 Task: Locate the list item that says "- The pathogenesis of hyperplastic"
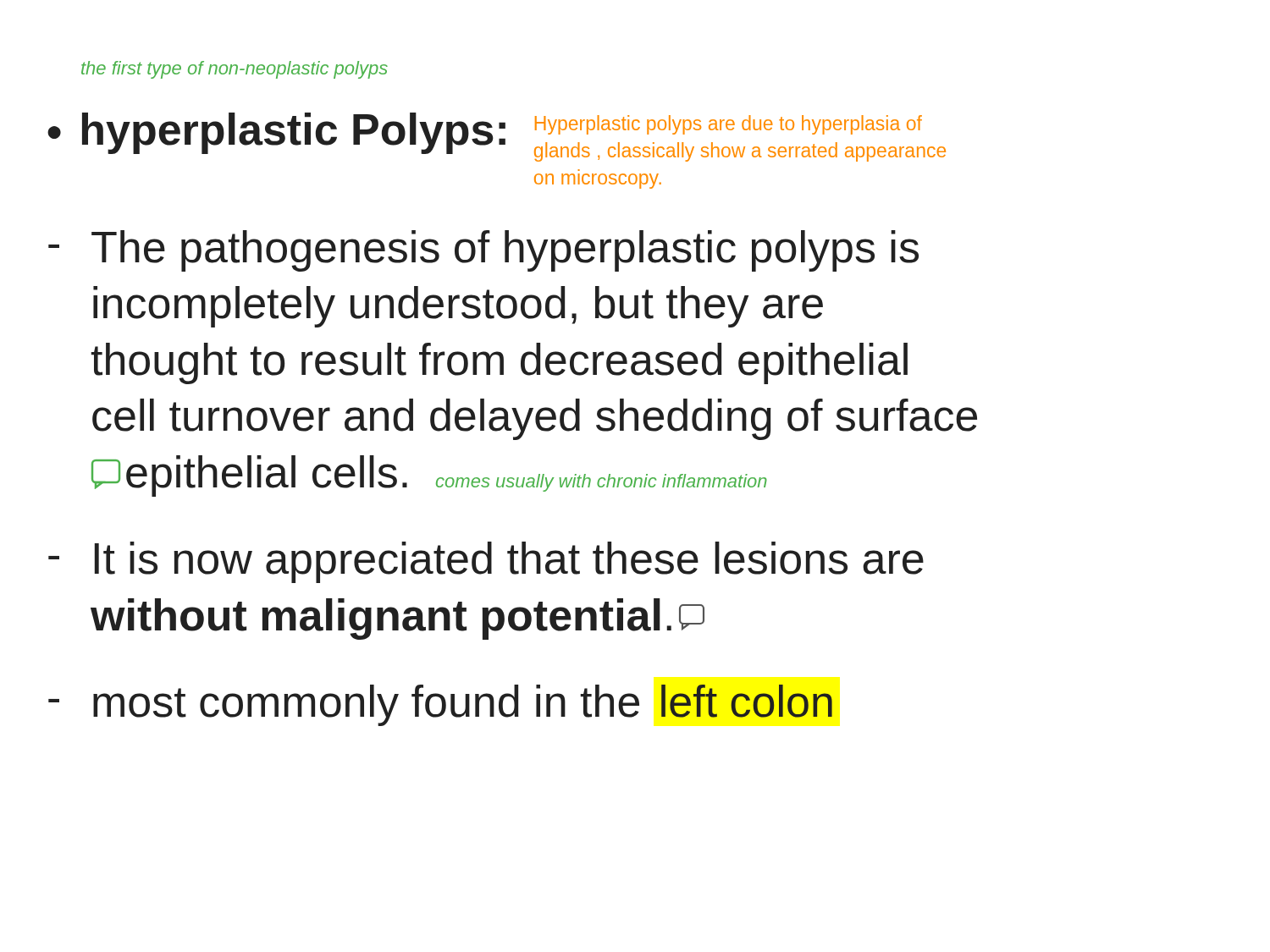pyautogui.click(x=513, y=360)
